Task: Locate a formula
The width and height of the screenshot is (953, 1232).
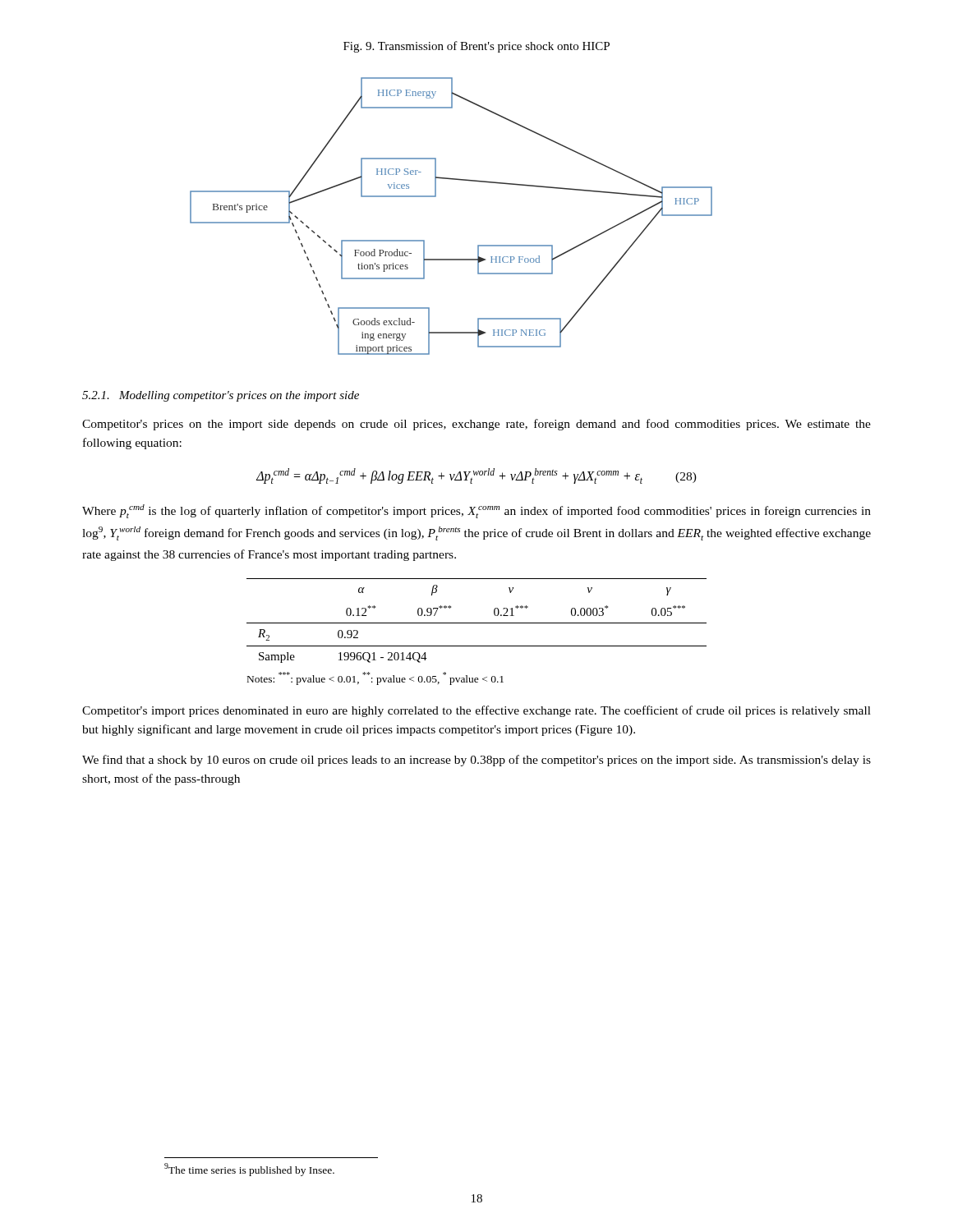Action: tap(476, 476)
